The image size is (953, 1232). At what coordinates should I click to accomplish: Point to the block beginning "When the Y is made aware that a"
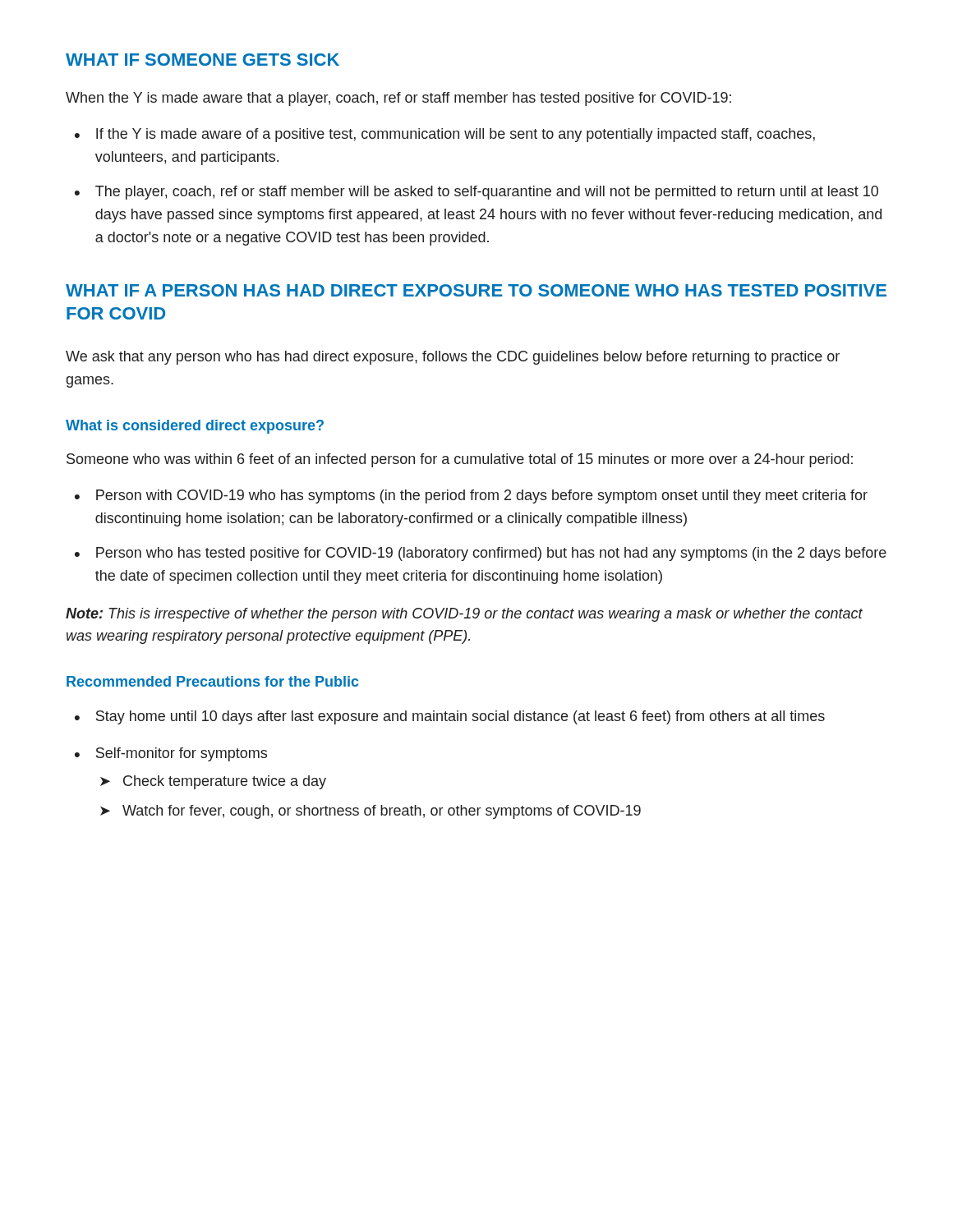(399, 98)
